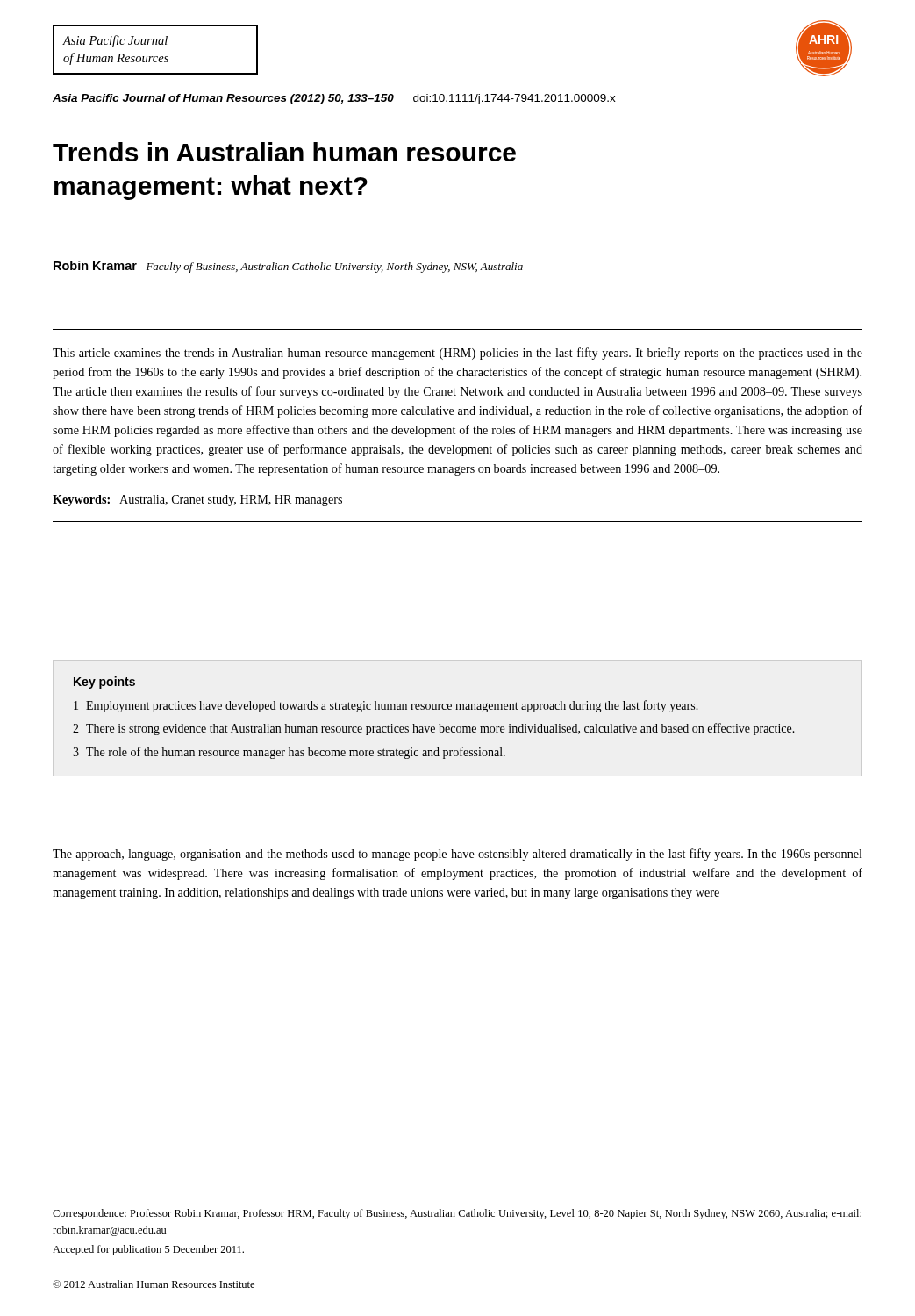Find the region starting "The approach, language, organisation"
Screen dimensions: 1316x915
click(458, 873)
